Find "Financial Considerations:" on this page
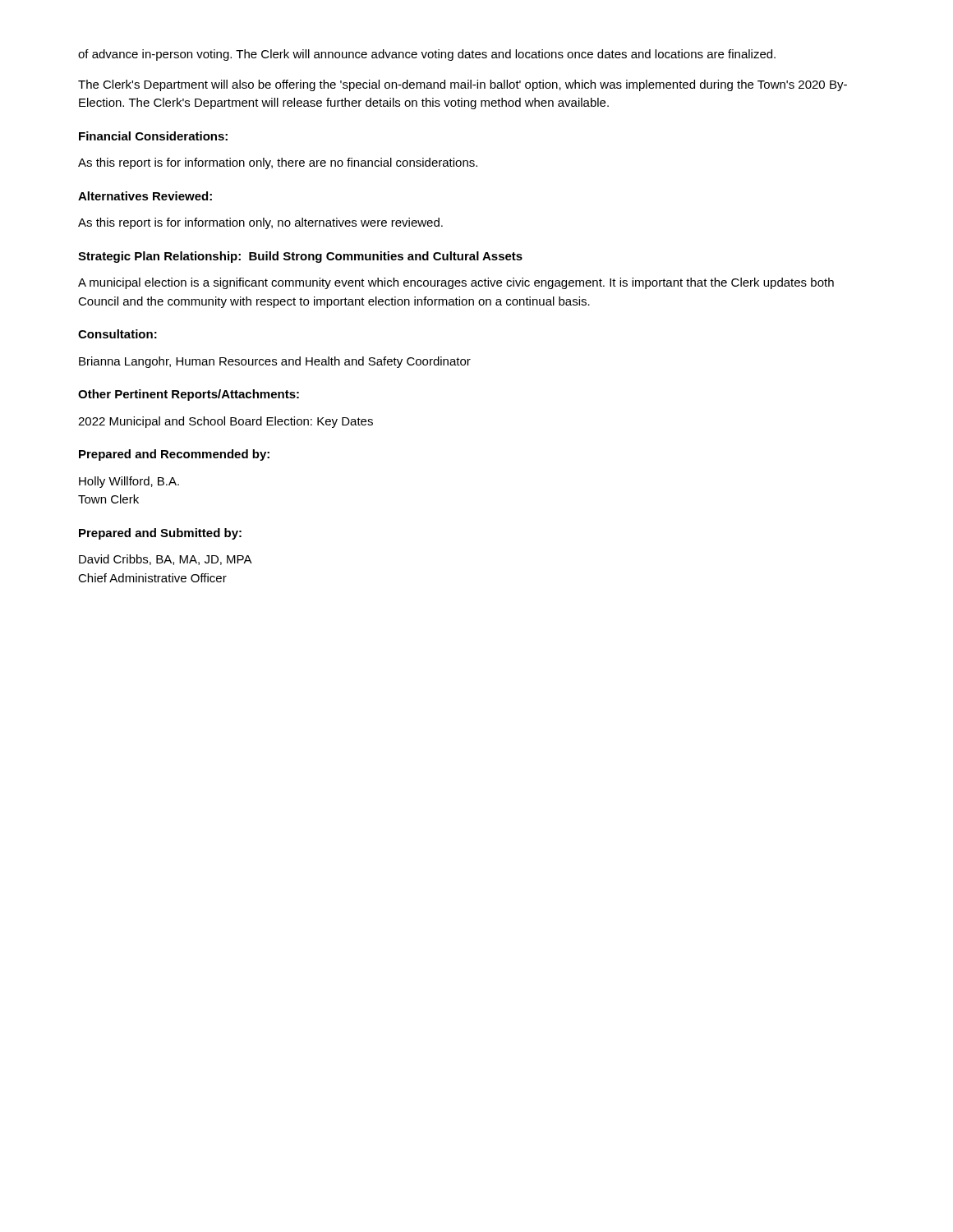The width and height of the screenshot is (953, 1232). 153,136
